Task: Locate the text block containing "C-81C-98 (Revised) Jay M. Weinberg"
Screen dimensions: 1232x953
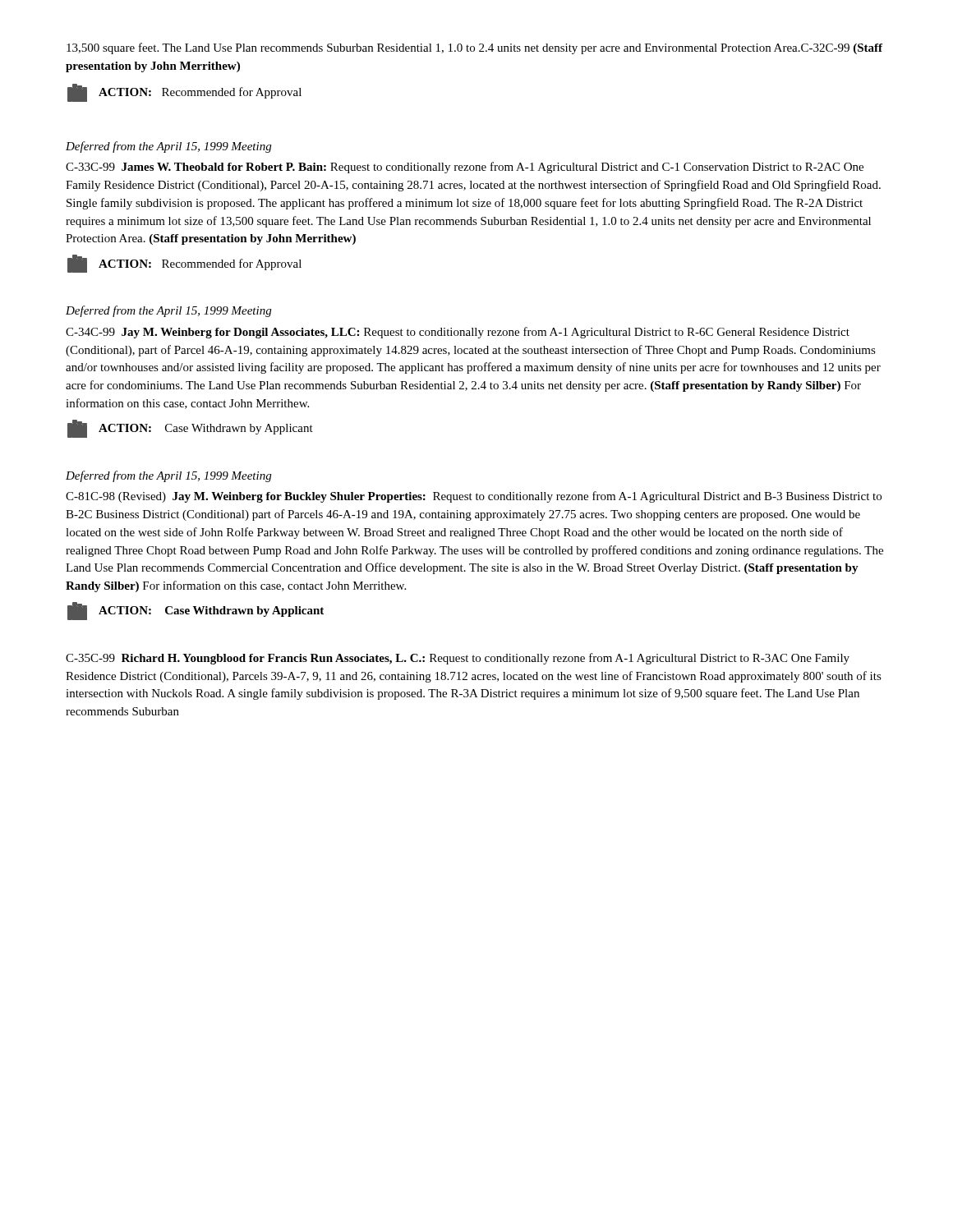Action: coord(476,542)
